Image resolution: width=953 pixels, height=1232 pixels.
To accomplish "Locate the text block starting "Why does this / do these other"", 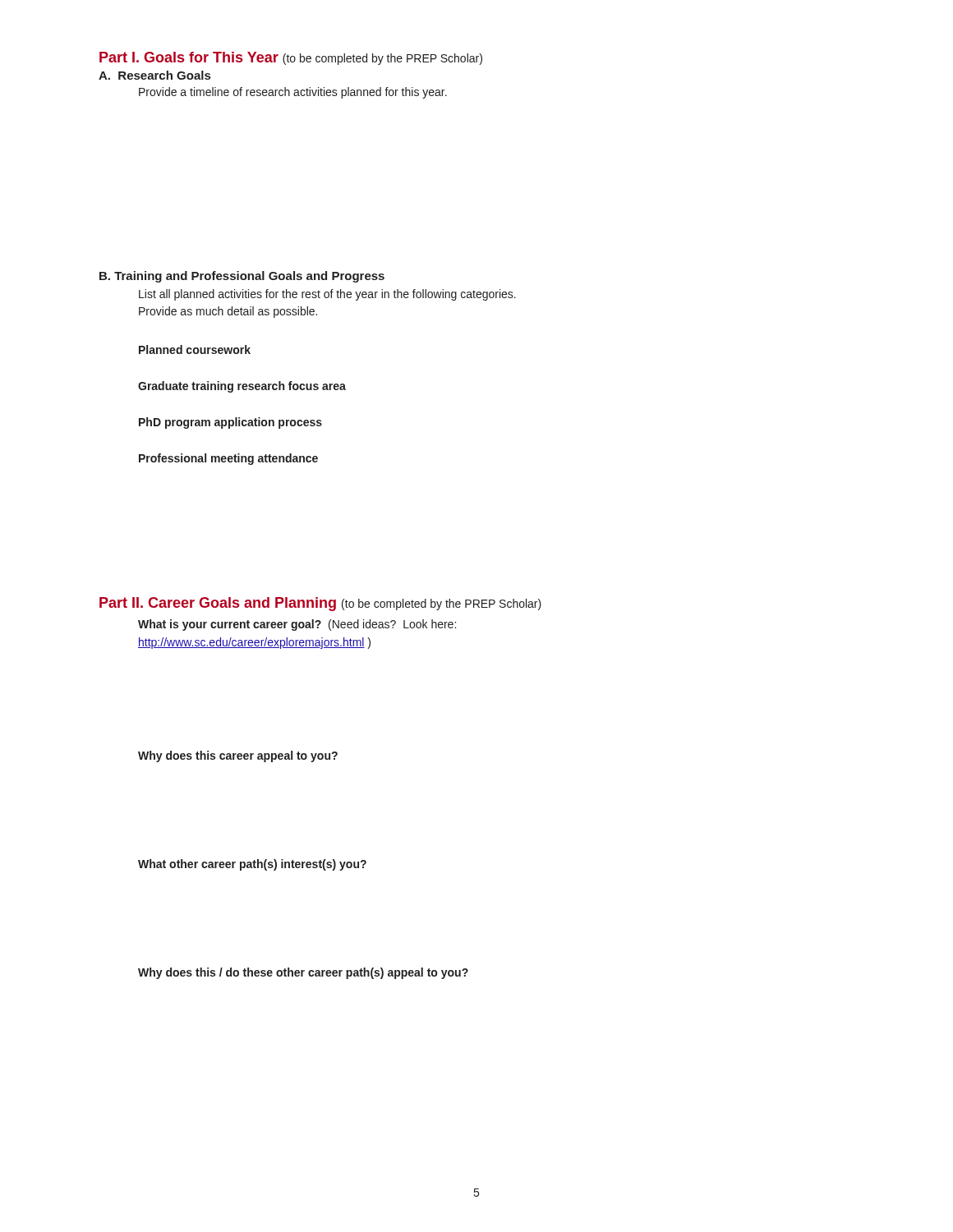I will [x=303, y=972].
